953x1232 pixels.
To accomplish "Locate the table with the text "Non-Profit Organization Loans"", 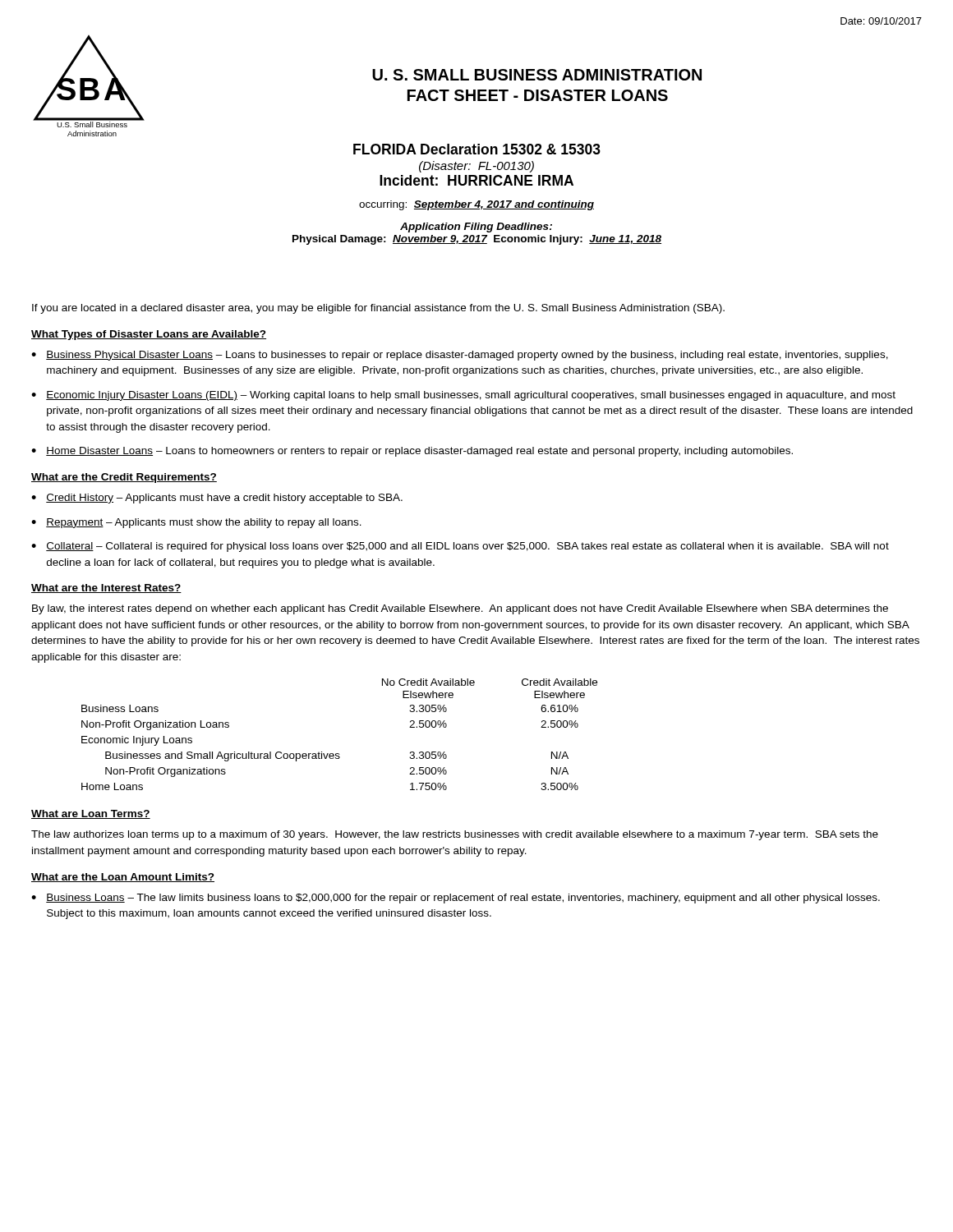I will pos(501,735).
